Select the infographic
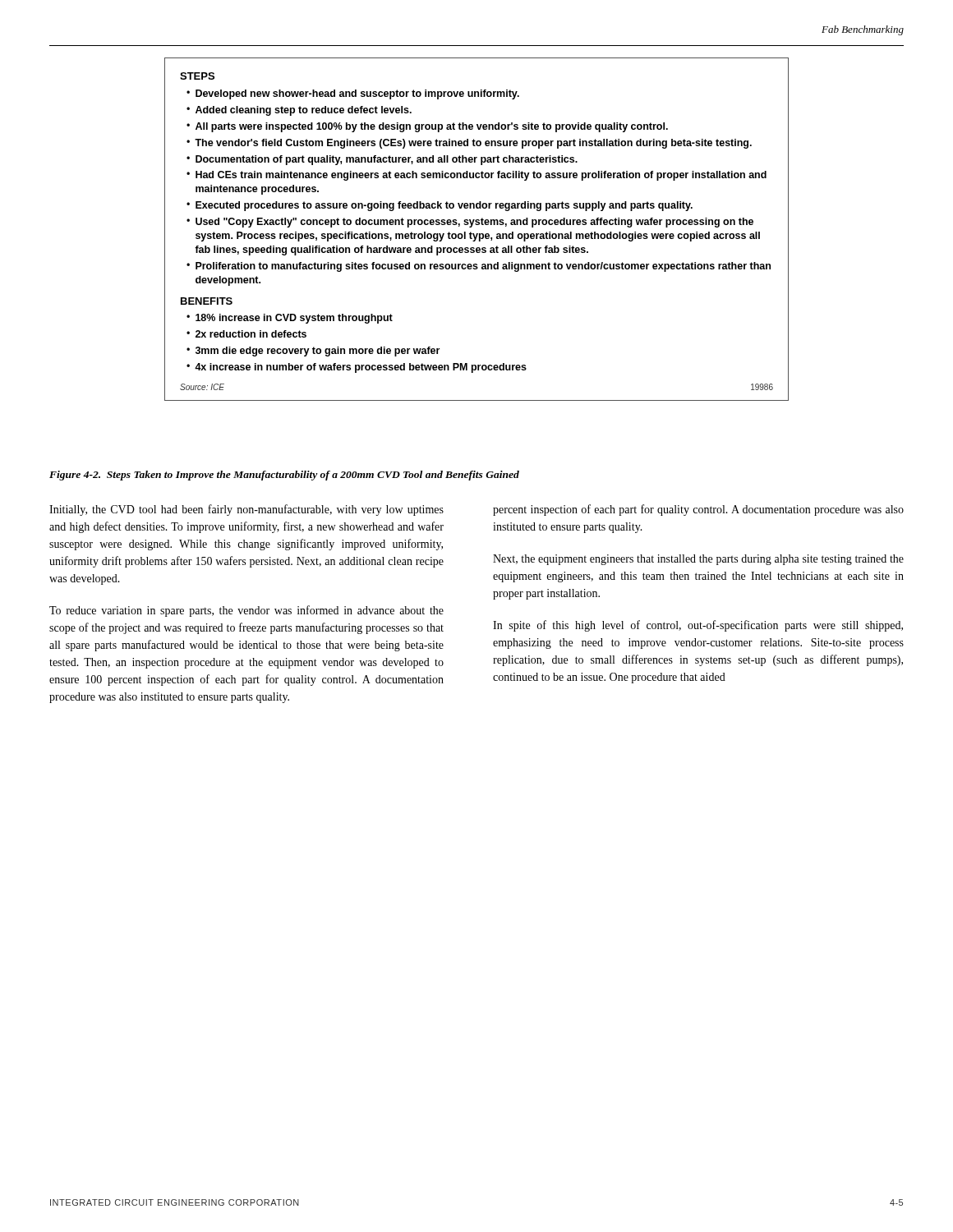The image size is (953, 1232). (476, 229)
